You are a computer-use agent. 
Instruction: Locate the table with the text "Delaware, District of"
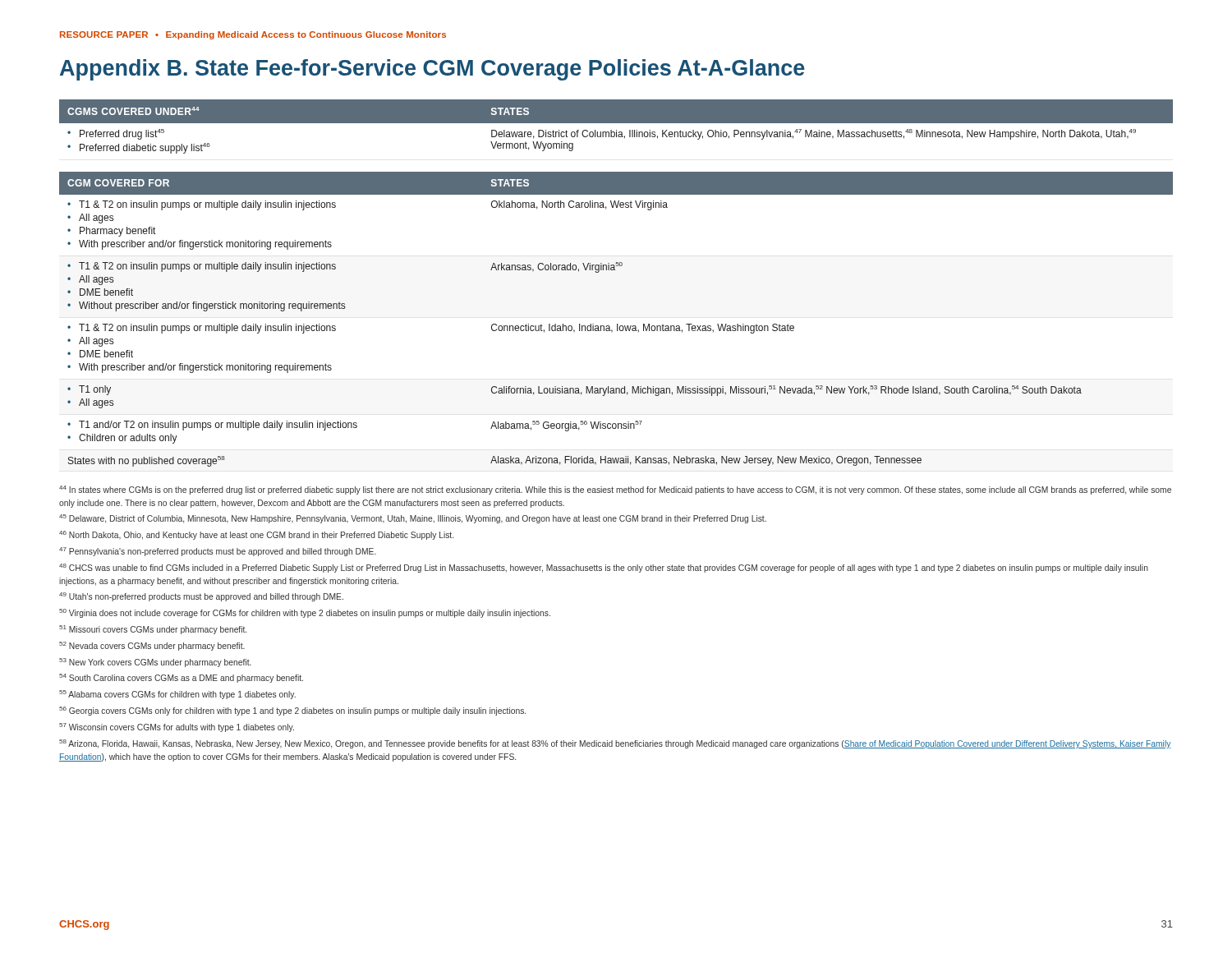tap(616, 130)
